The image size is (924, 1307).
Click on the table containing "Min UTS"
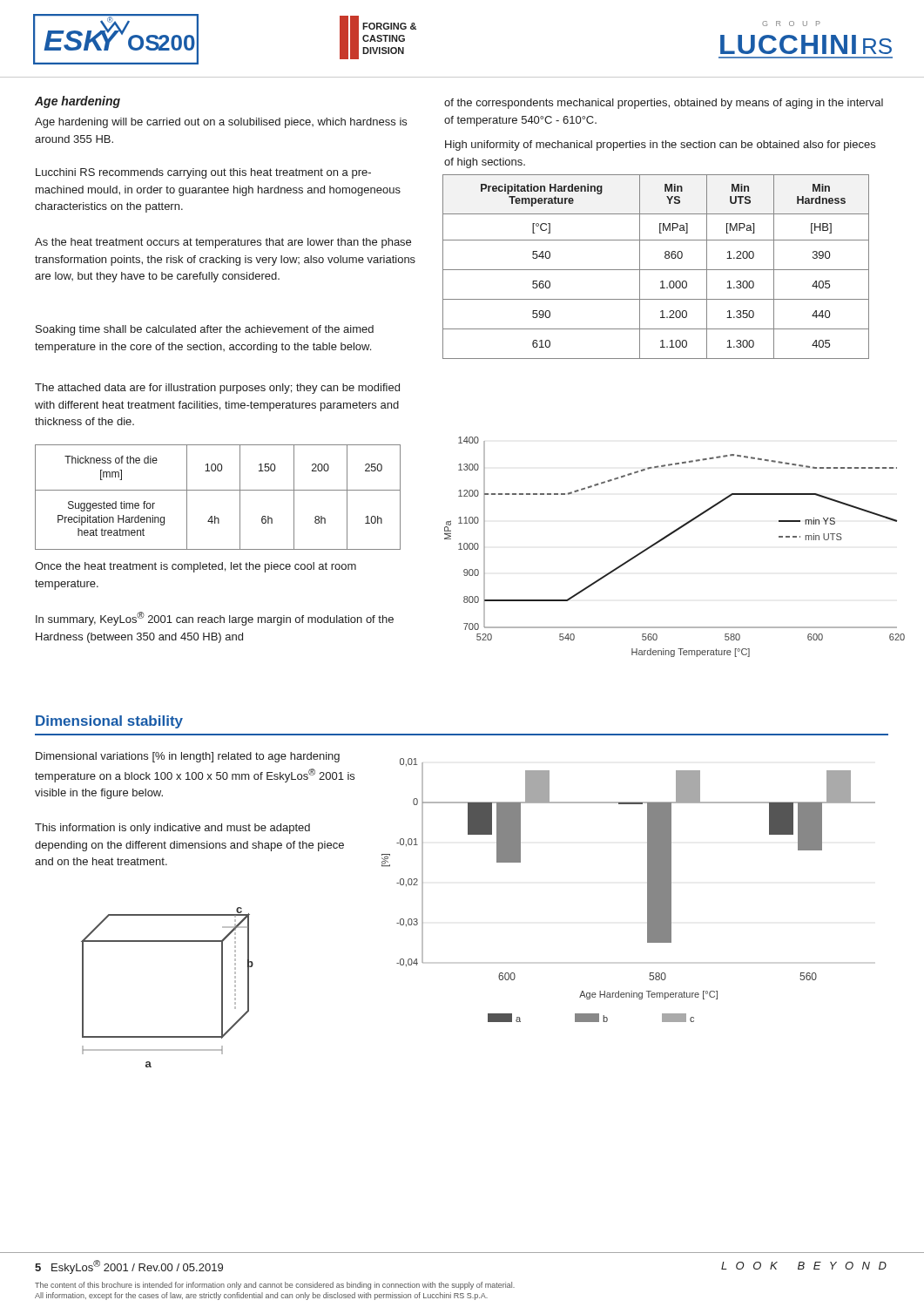(x=664, y=267)
